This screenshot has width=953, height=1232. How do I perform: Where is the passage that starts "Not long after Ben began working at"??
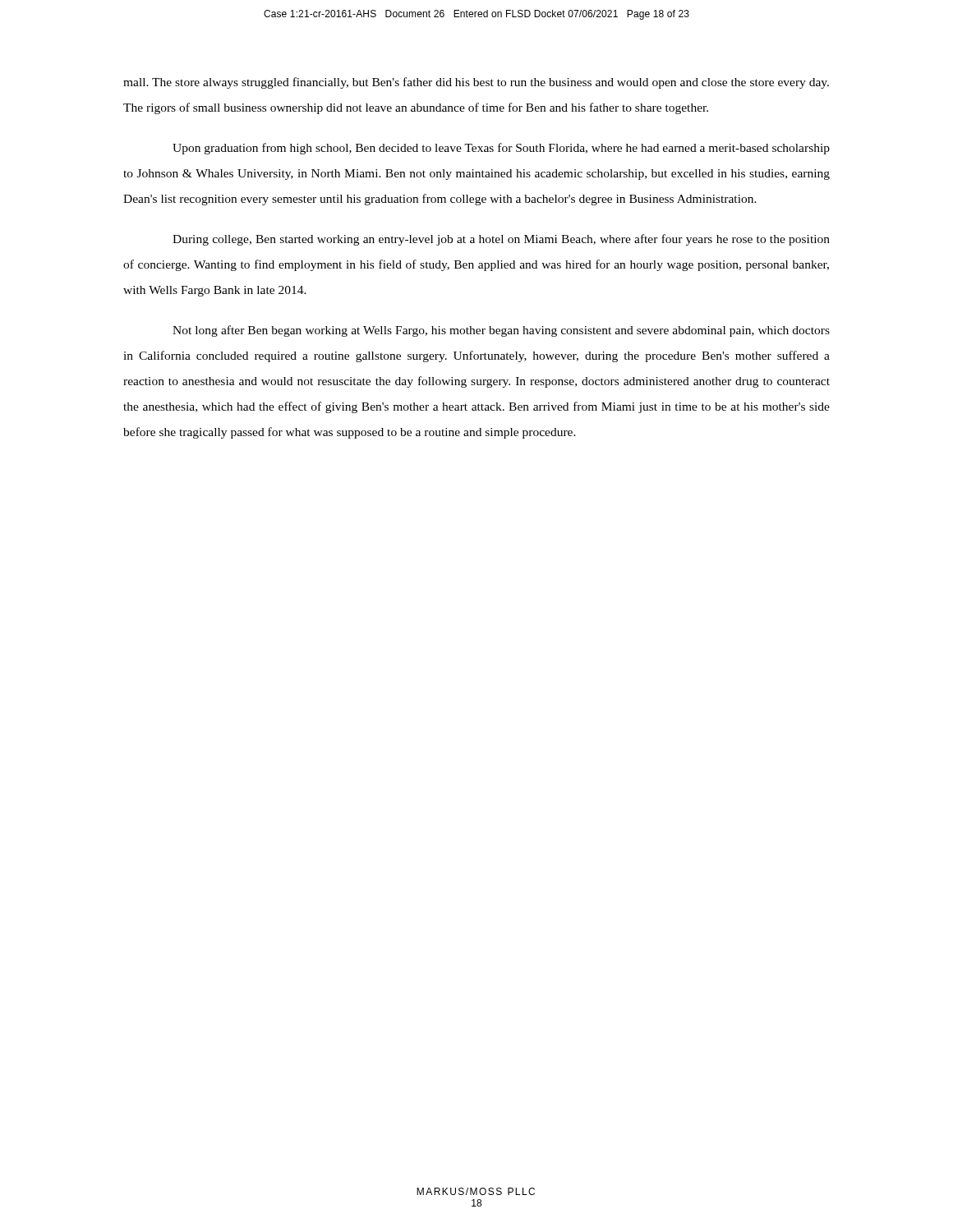(x=476, y=380)
